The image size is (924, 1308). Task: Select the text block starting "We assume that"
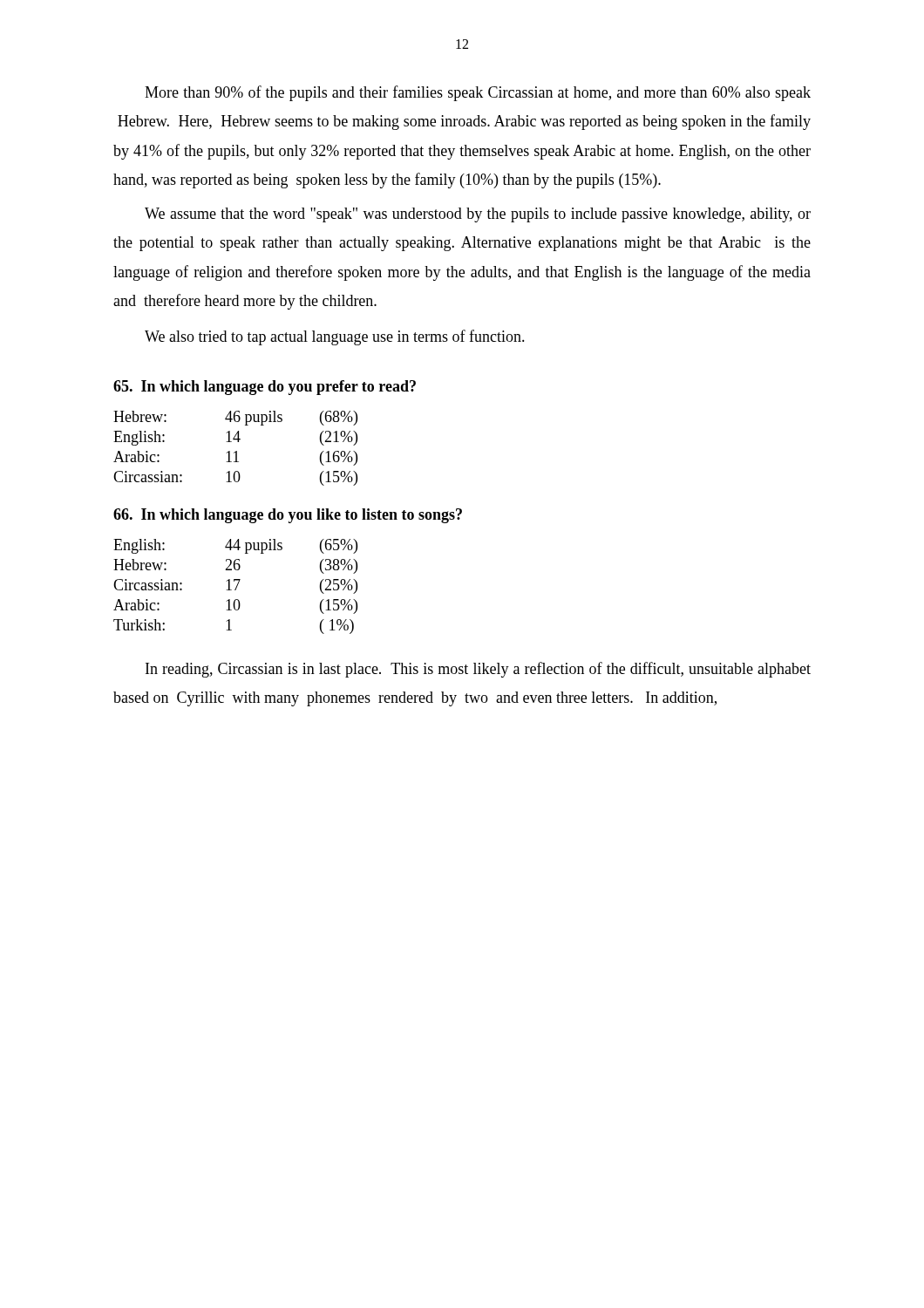pyautogui.click(x=462, y=257)
